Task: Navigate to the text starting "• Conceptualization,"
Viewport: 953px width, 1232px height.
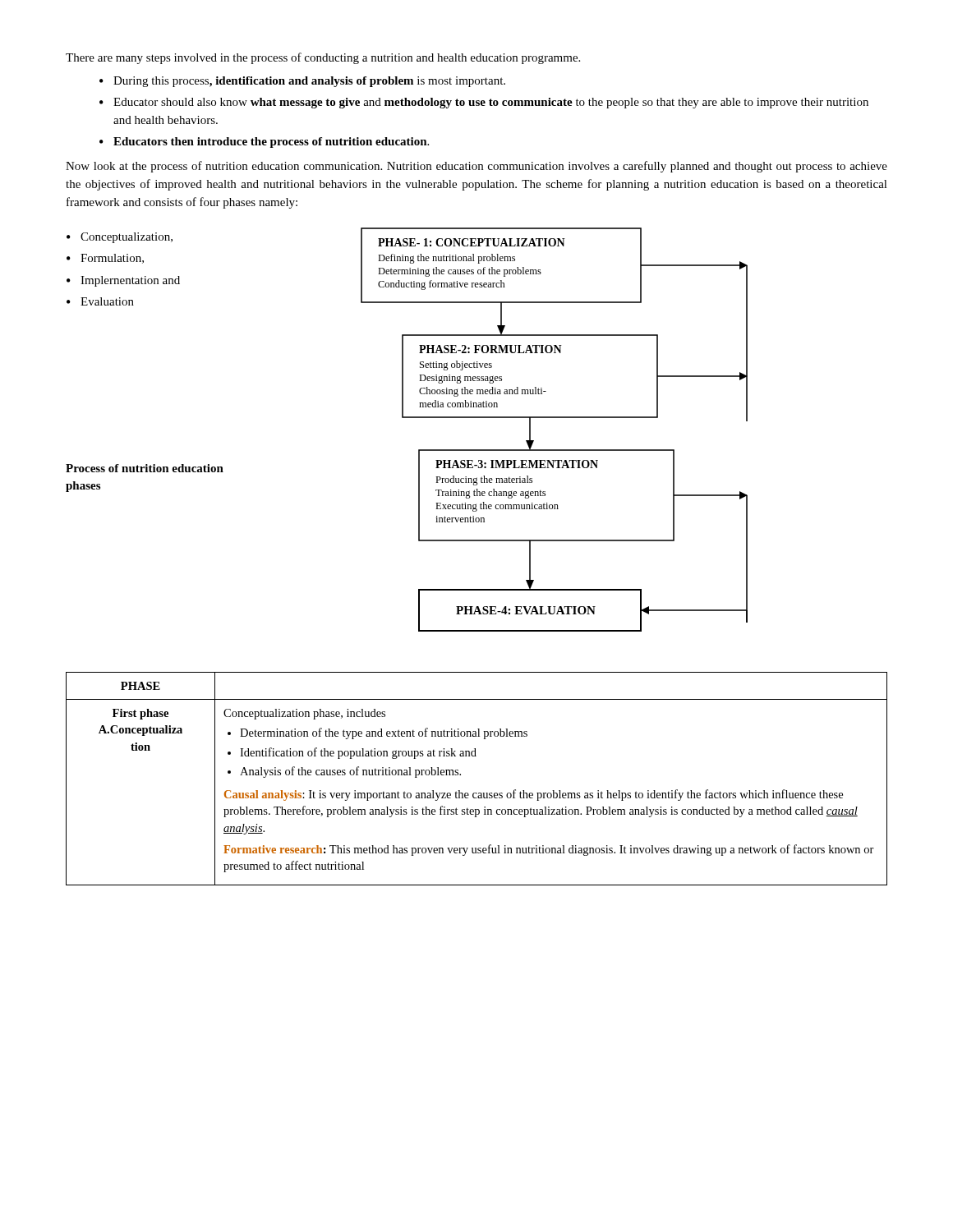Action: click(120, 237)
